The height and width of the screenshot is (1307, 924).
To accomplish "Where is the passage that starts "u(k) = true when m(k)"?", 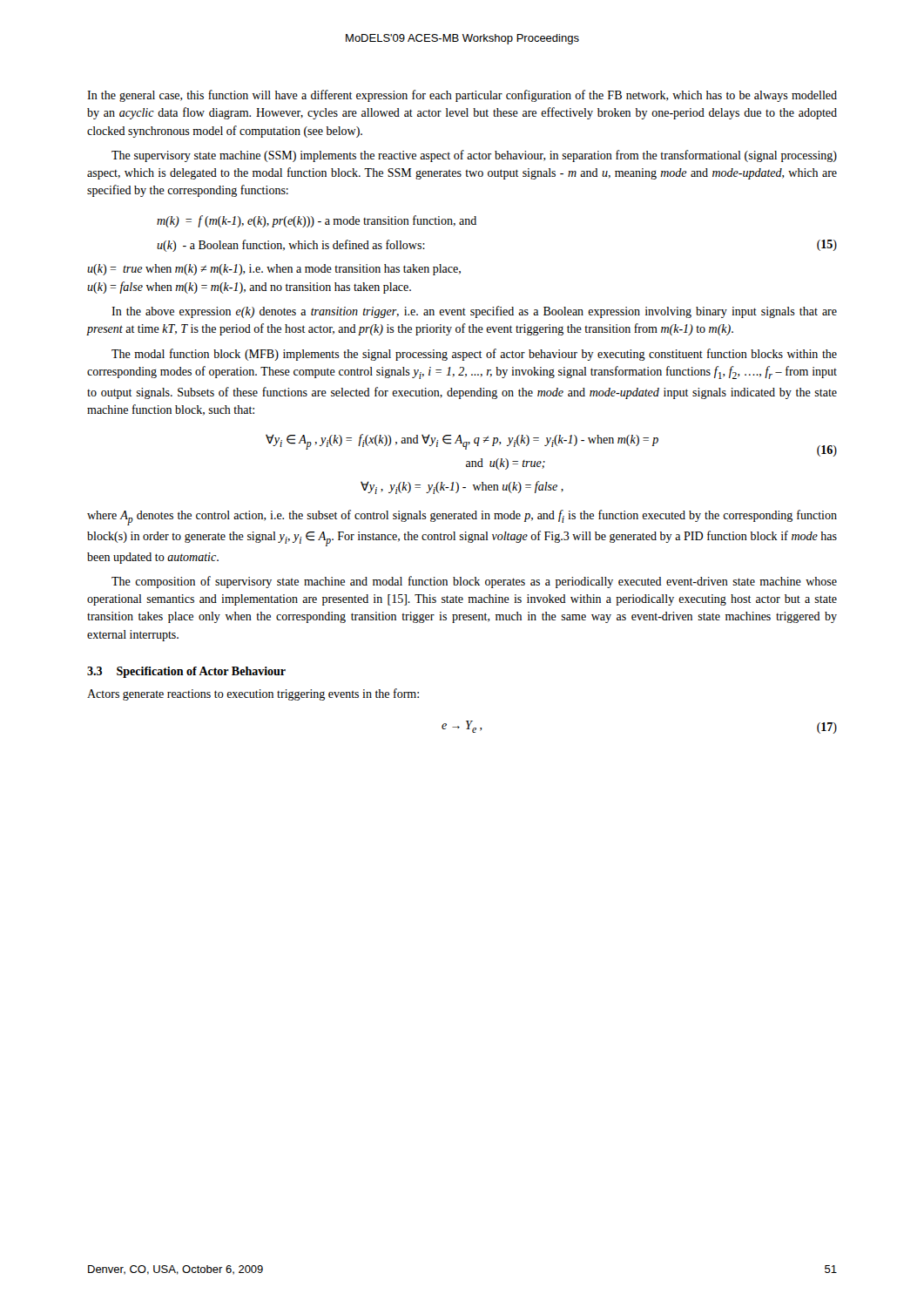I will 462,279.
